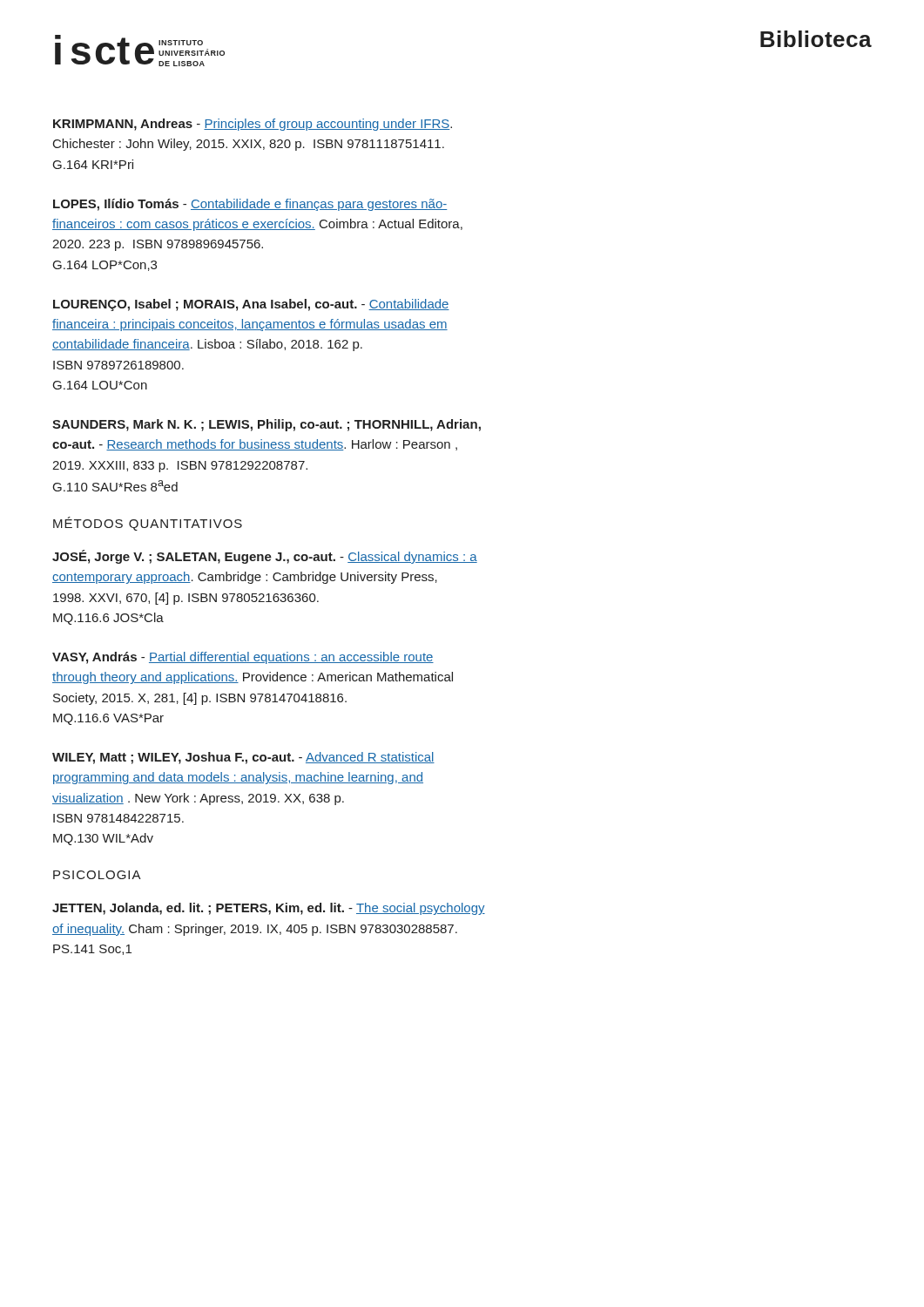
Task: Find the text block containing "WILEY, Matt ; WILEY, Joshua F., co-aut. -"
Action: click(243, 797)
